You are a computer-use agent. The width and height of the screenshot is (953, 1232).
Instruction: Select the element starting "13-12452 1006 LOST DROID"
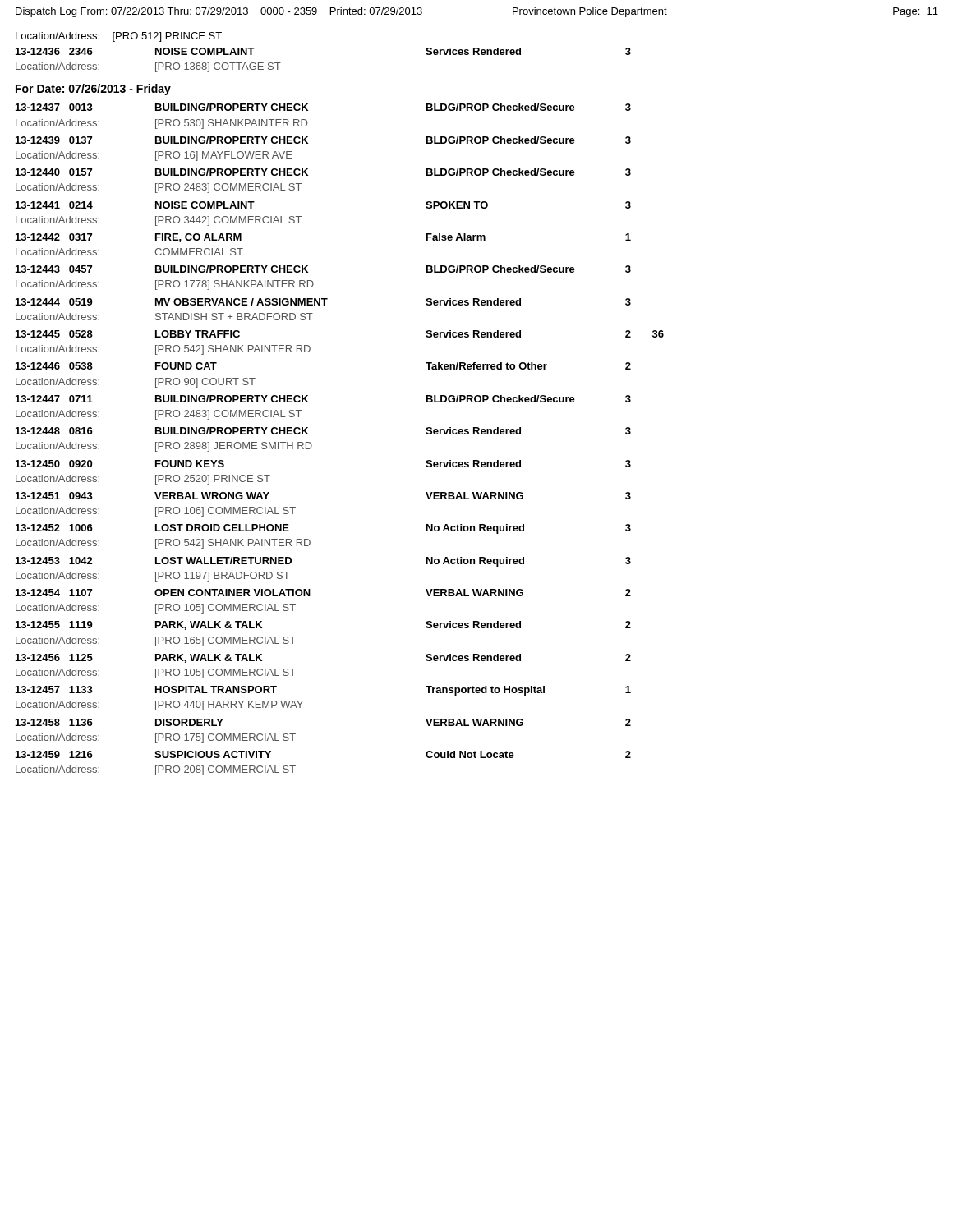pyautogui.click(x=476, y=536)
